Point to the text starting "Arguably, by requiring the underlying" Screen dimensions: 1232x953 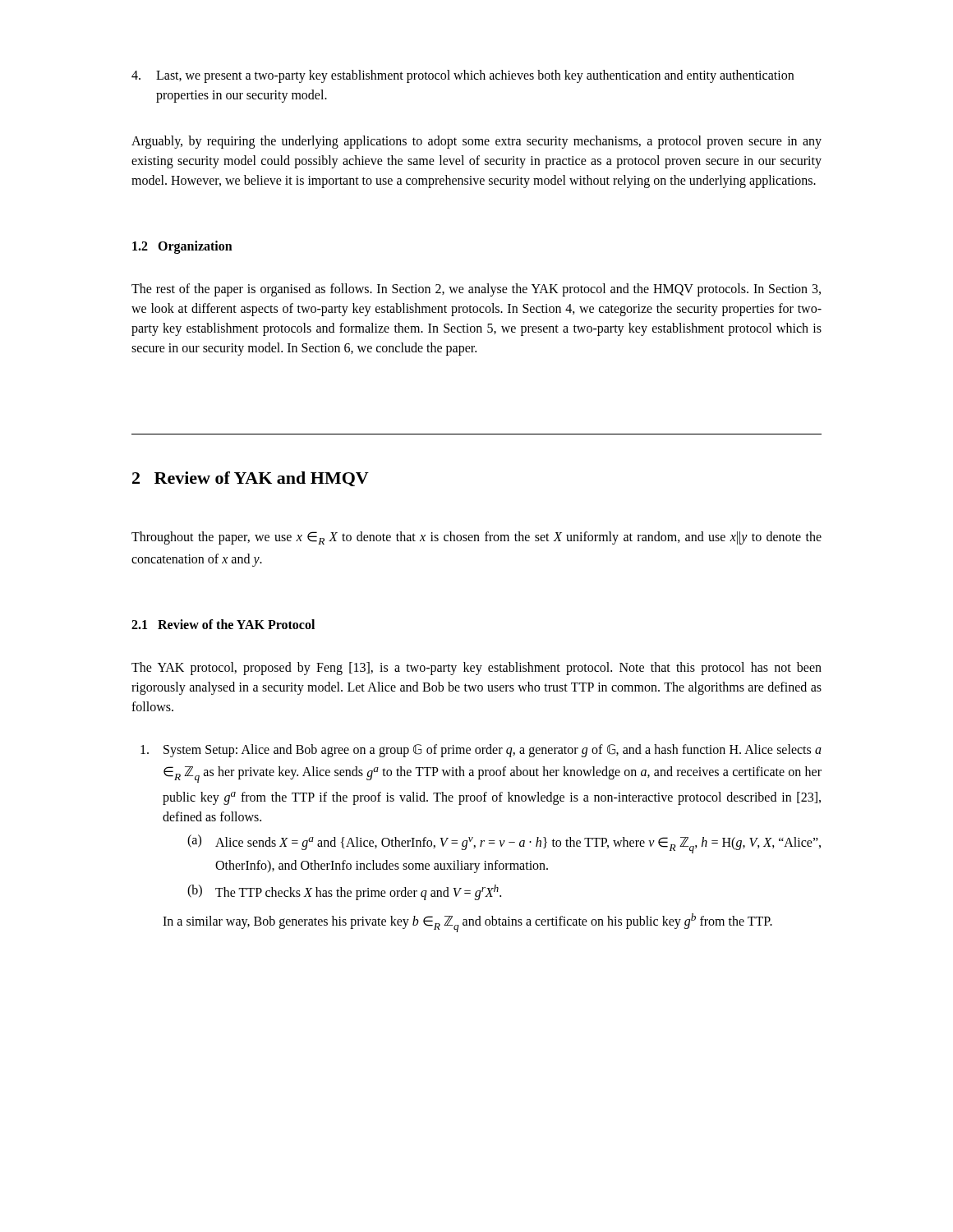(476, 161)
